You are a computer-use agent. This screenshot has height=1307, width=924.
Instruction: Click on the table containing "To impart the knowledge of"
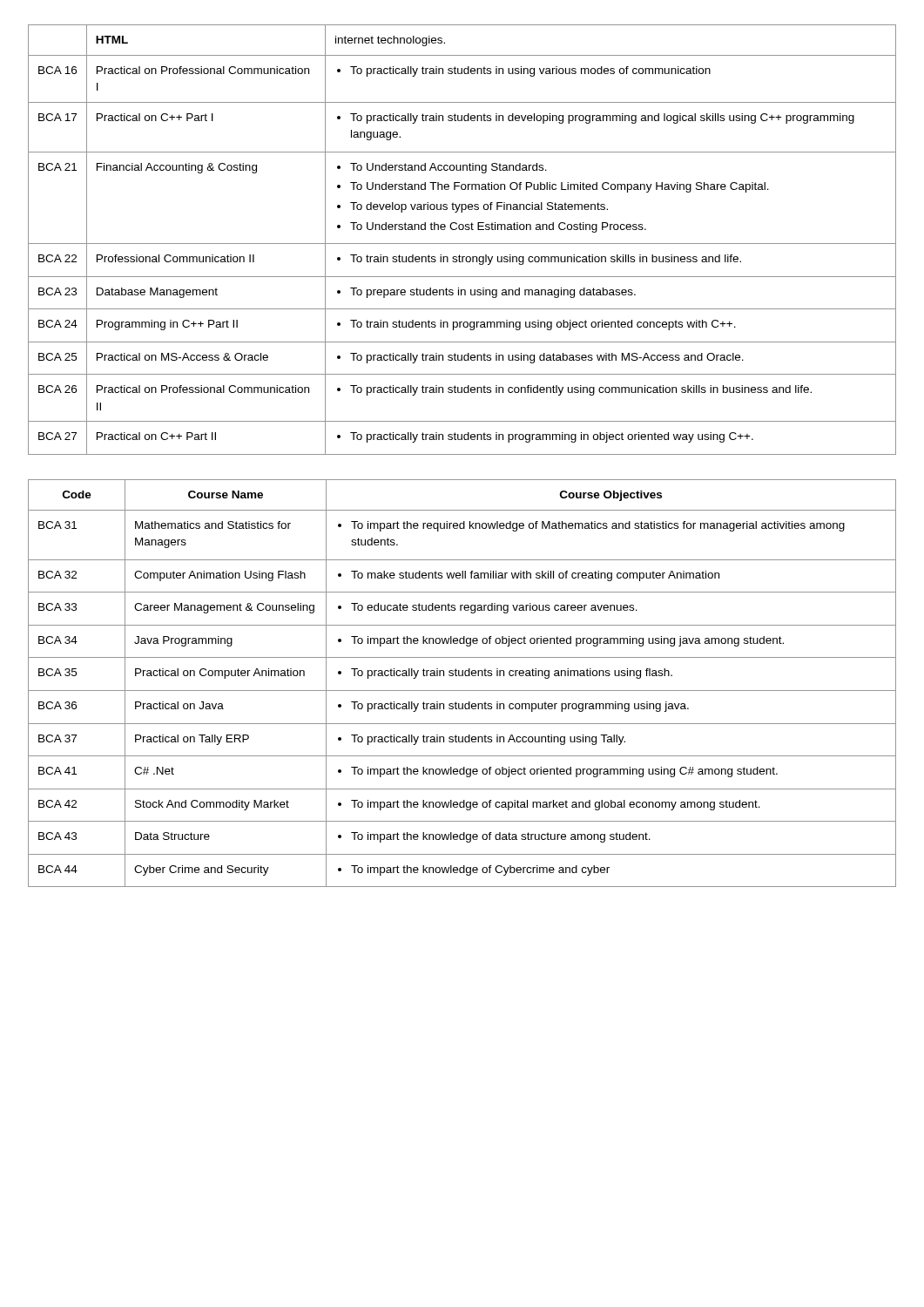[462, 683]
